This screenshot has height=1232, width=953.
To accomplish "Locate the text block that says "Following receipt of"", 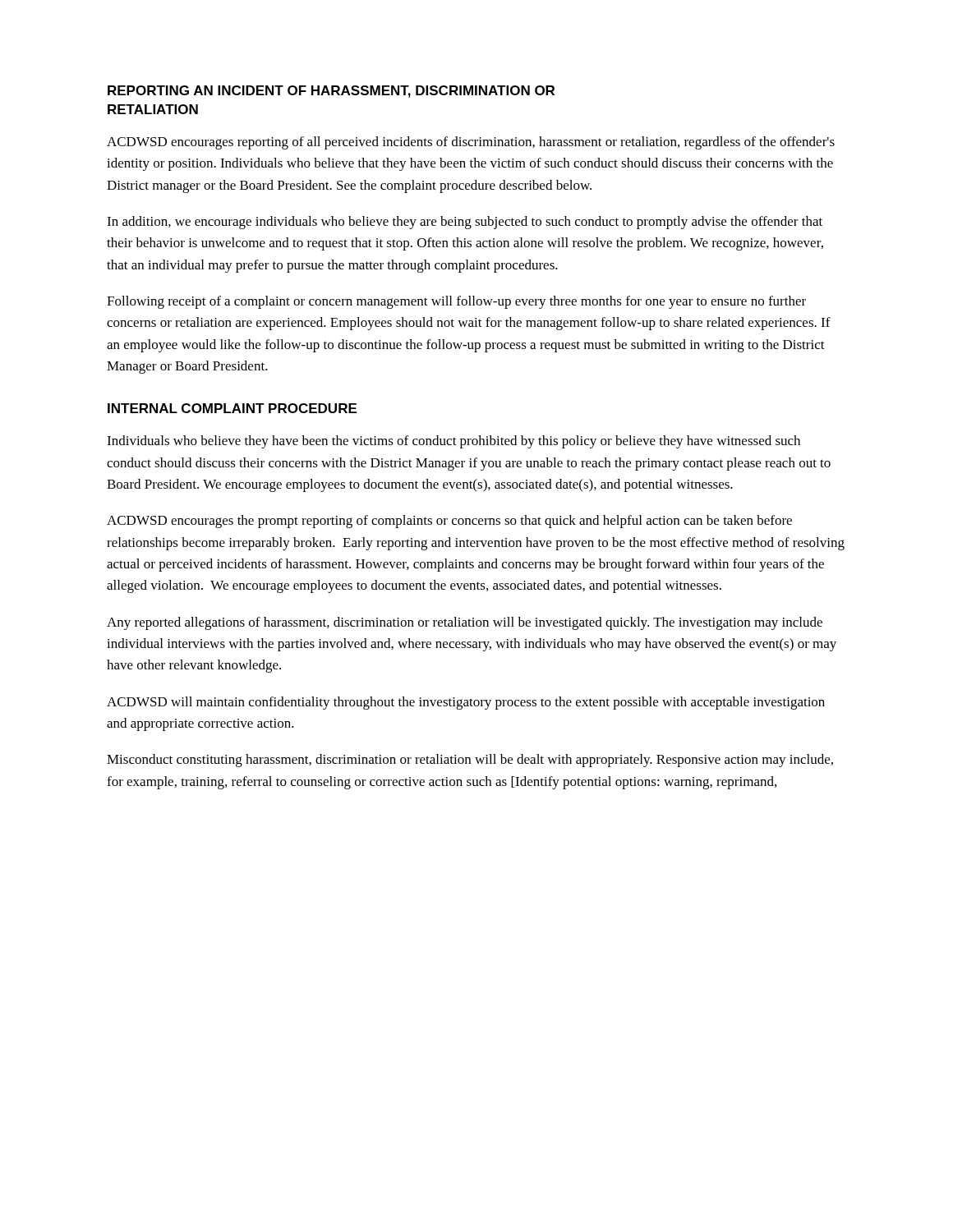I will [x=468, y=333].
